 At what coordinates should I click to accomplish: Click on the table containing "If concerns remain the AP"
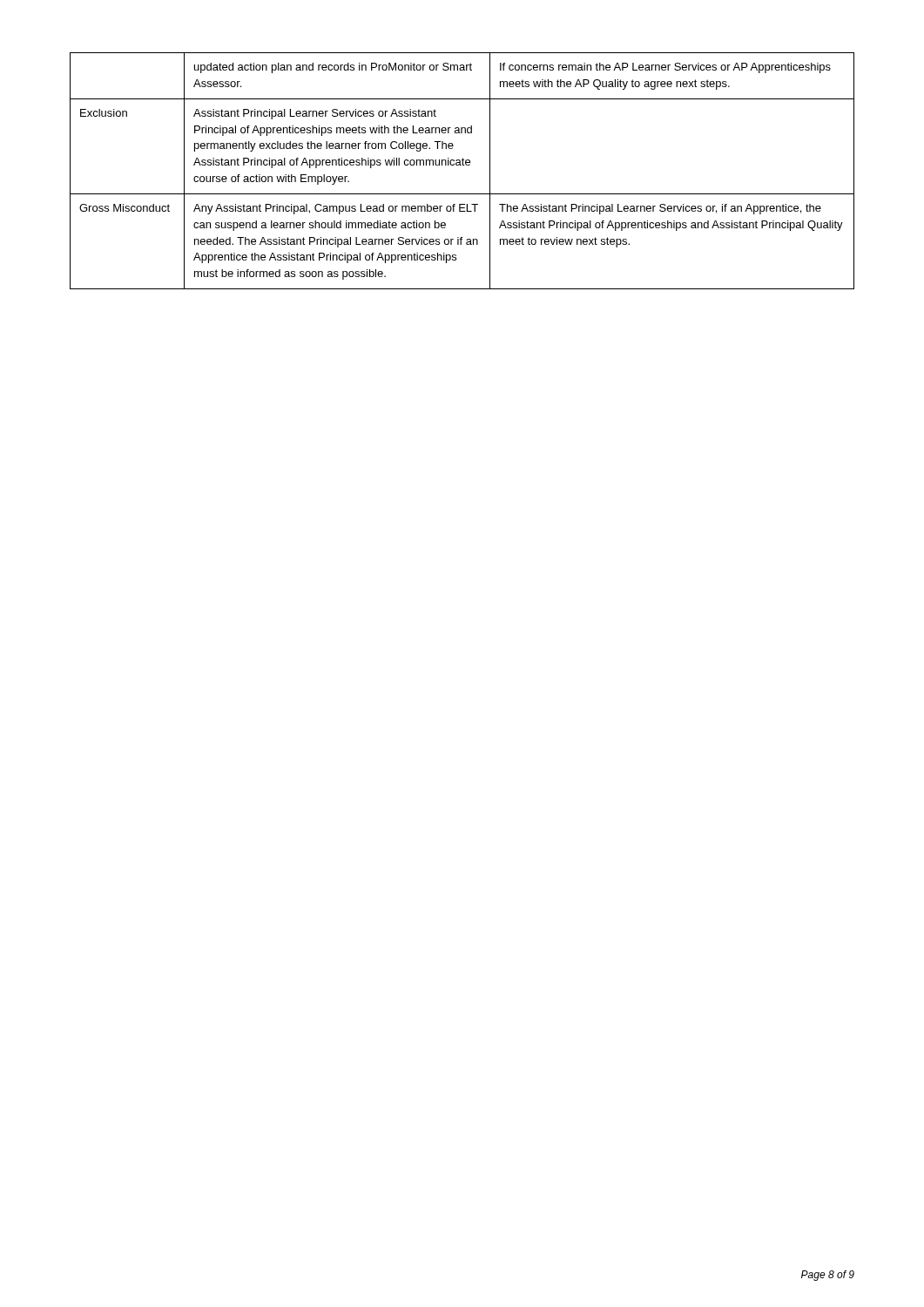point(462,171)
